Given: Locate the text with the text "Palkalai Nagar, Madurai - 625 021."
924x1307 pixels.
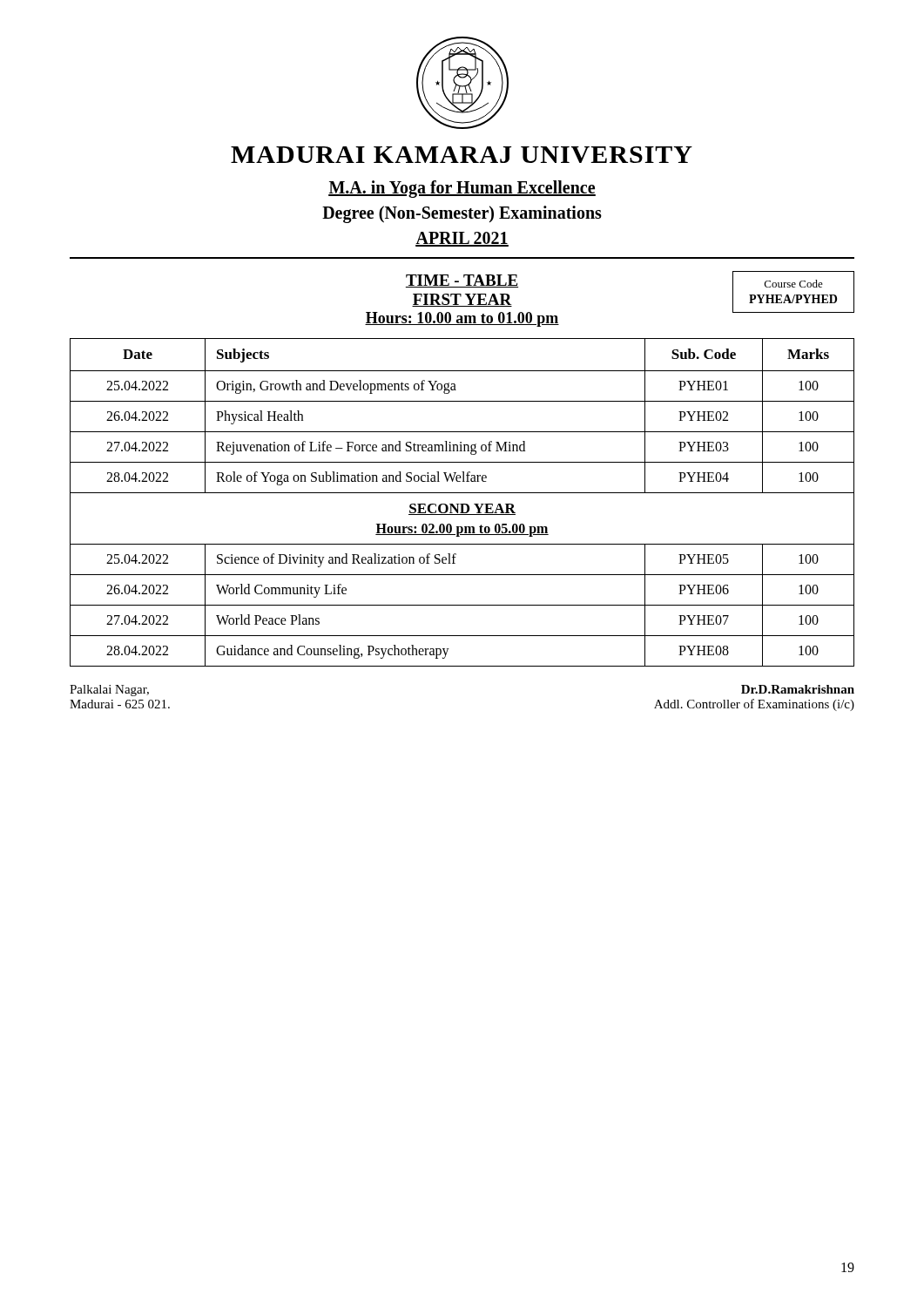Looking at the screenshot, I should pyautogui.click(x=120, y=697).
